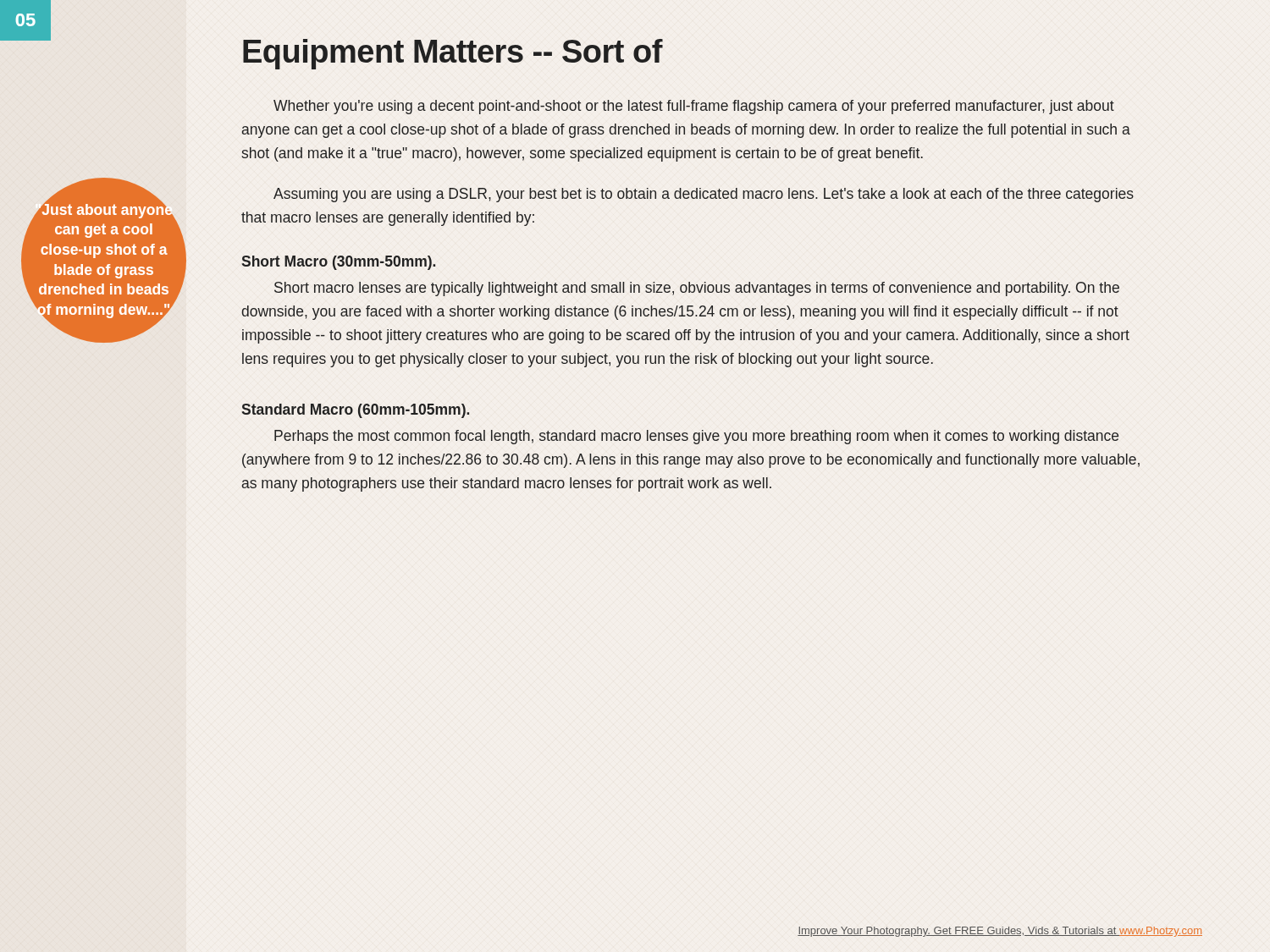Find the illustration
The image size is (1270, 952).
pyautogui.click(x=104, y=260)
